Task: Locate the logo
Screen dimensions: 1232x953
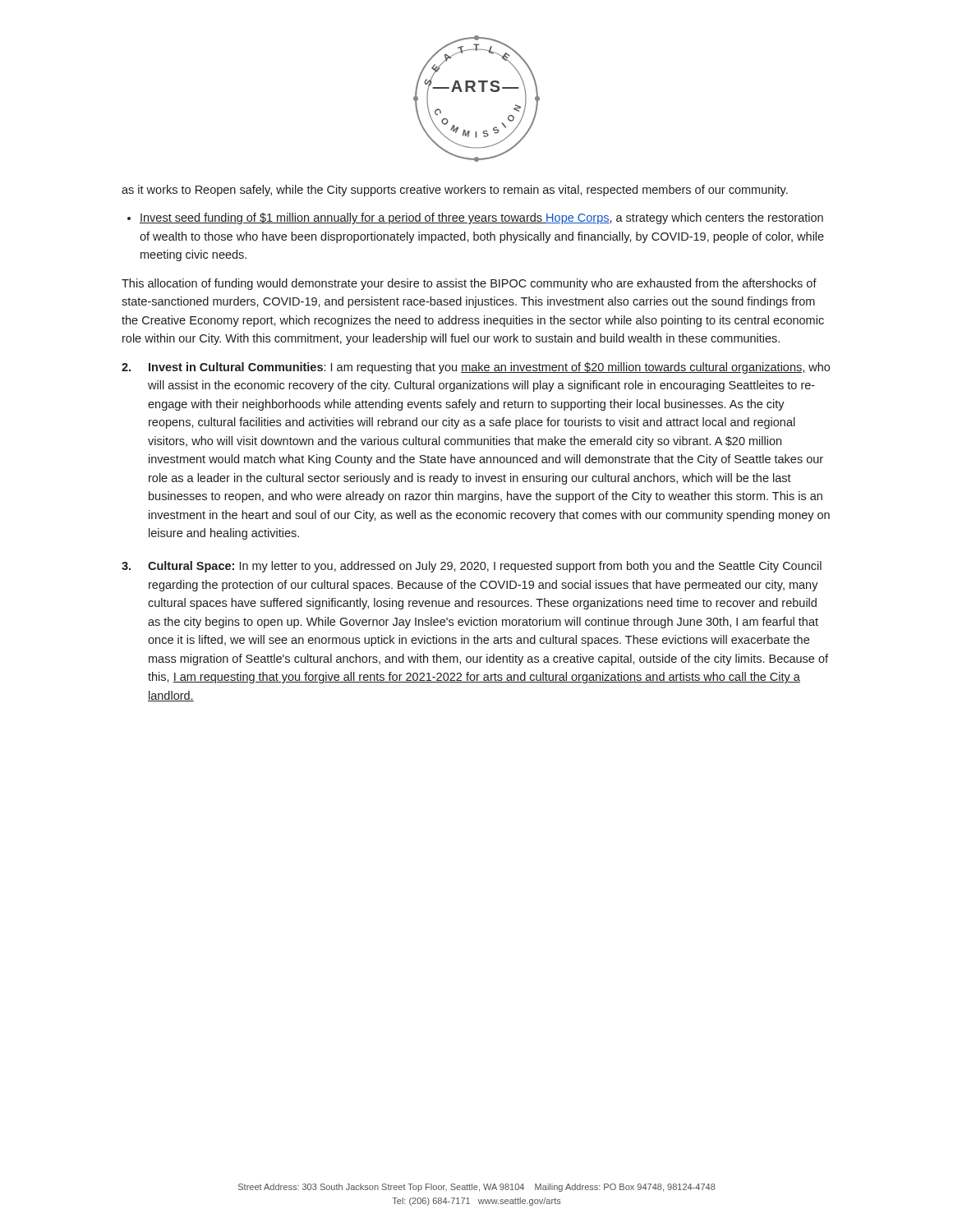Action: point(476,99)
